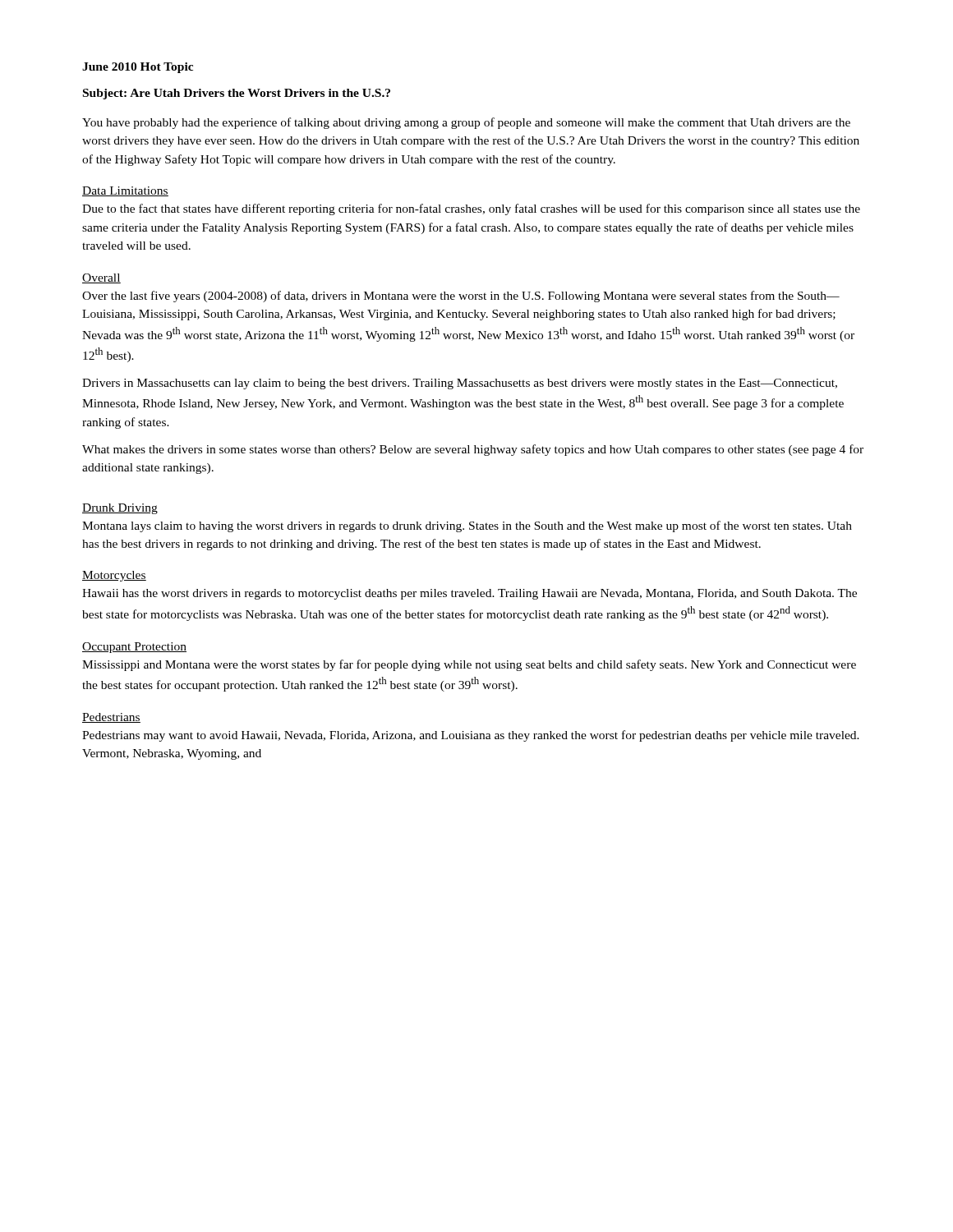The image size is (953, 1232).
Task: Where is the passage that starts "Pedestrians may want"?
Action: click(x=476, y=744)
